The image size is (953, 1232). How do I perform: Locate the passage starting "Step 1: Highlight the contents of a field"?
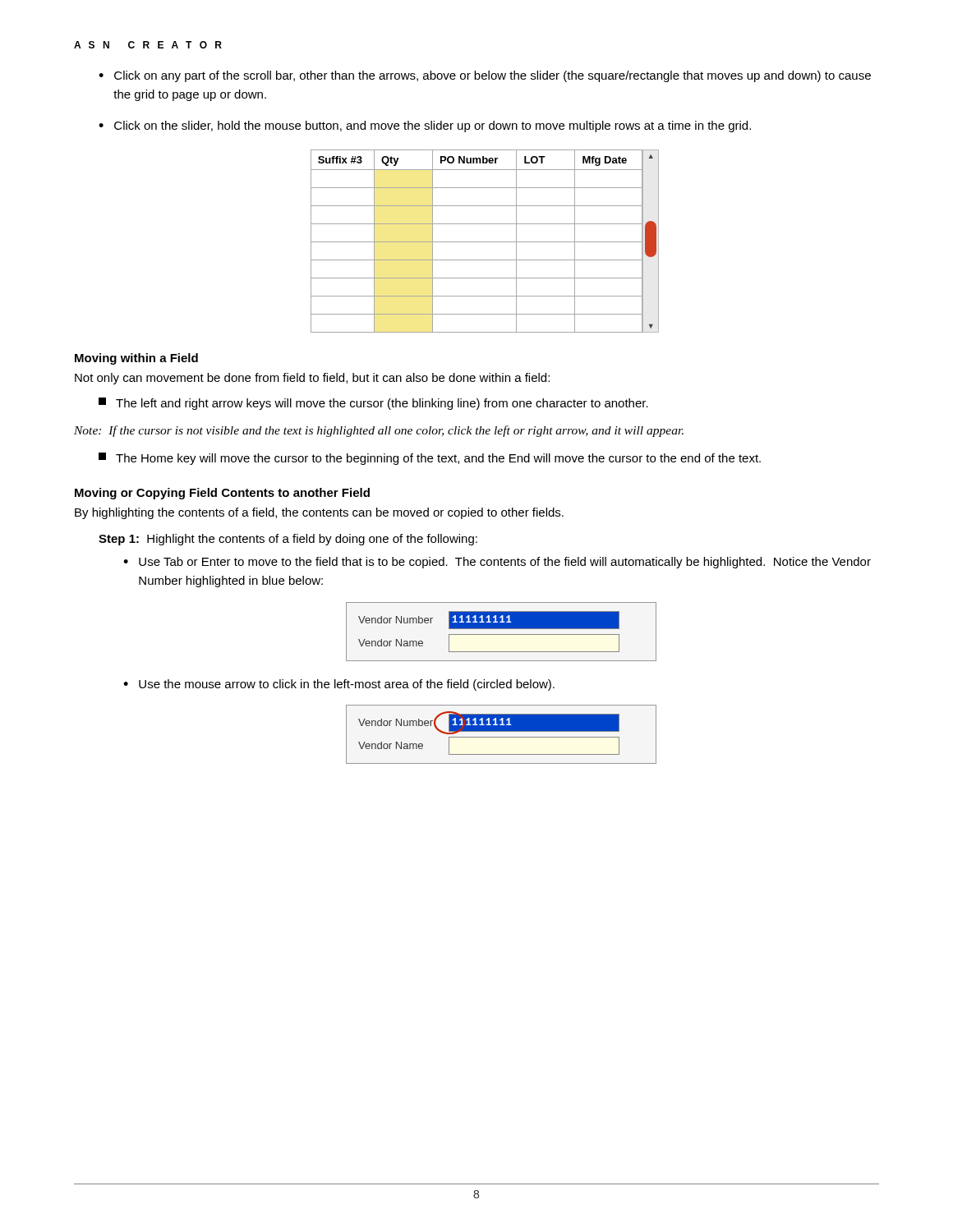coord(288,538)
